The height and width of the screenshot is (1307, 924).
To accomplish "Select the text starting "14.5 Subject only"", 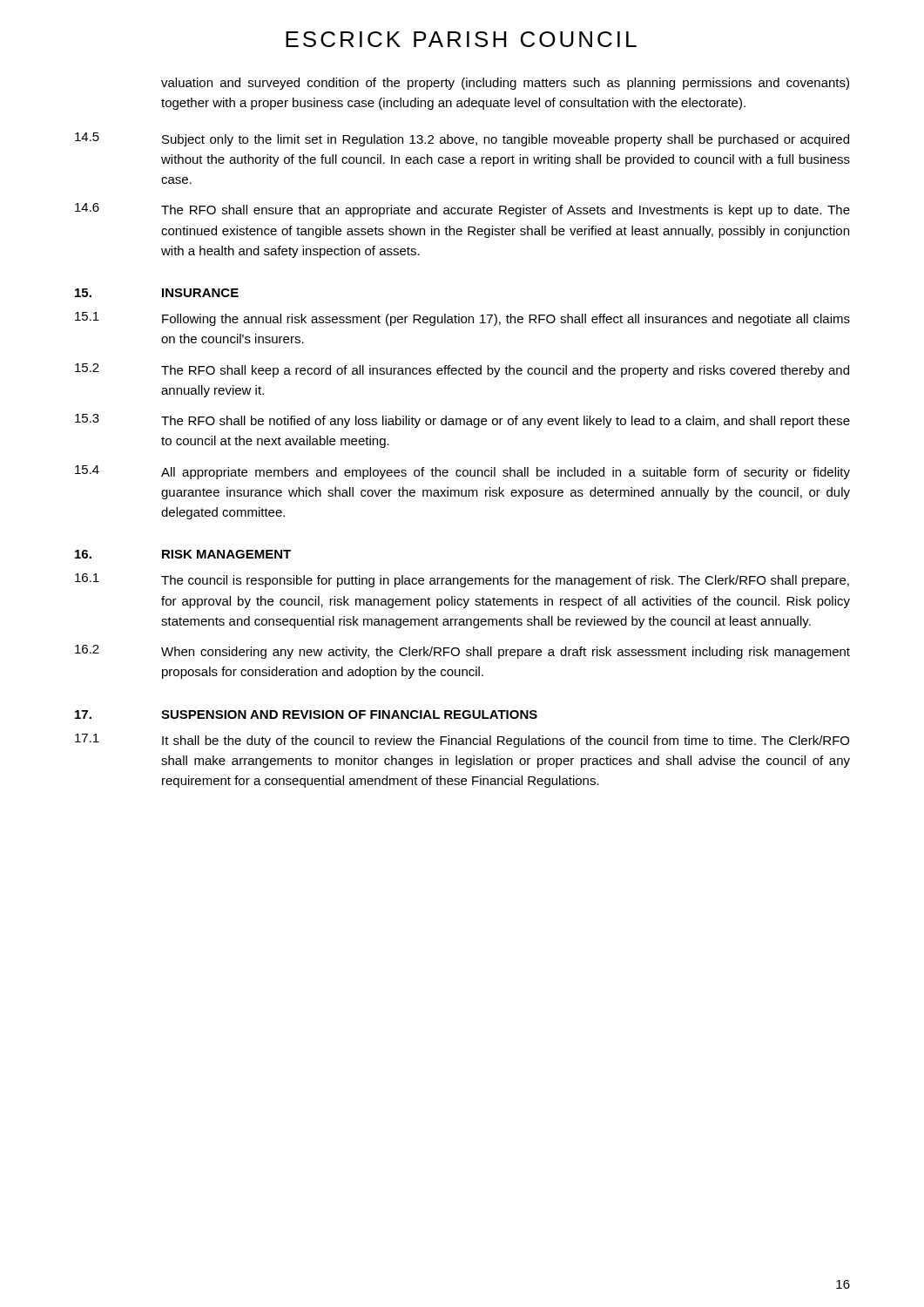I will click(x=462, y=159).
